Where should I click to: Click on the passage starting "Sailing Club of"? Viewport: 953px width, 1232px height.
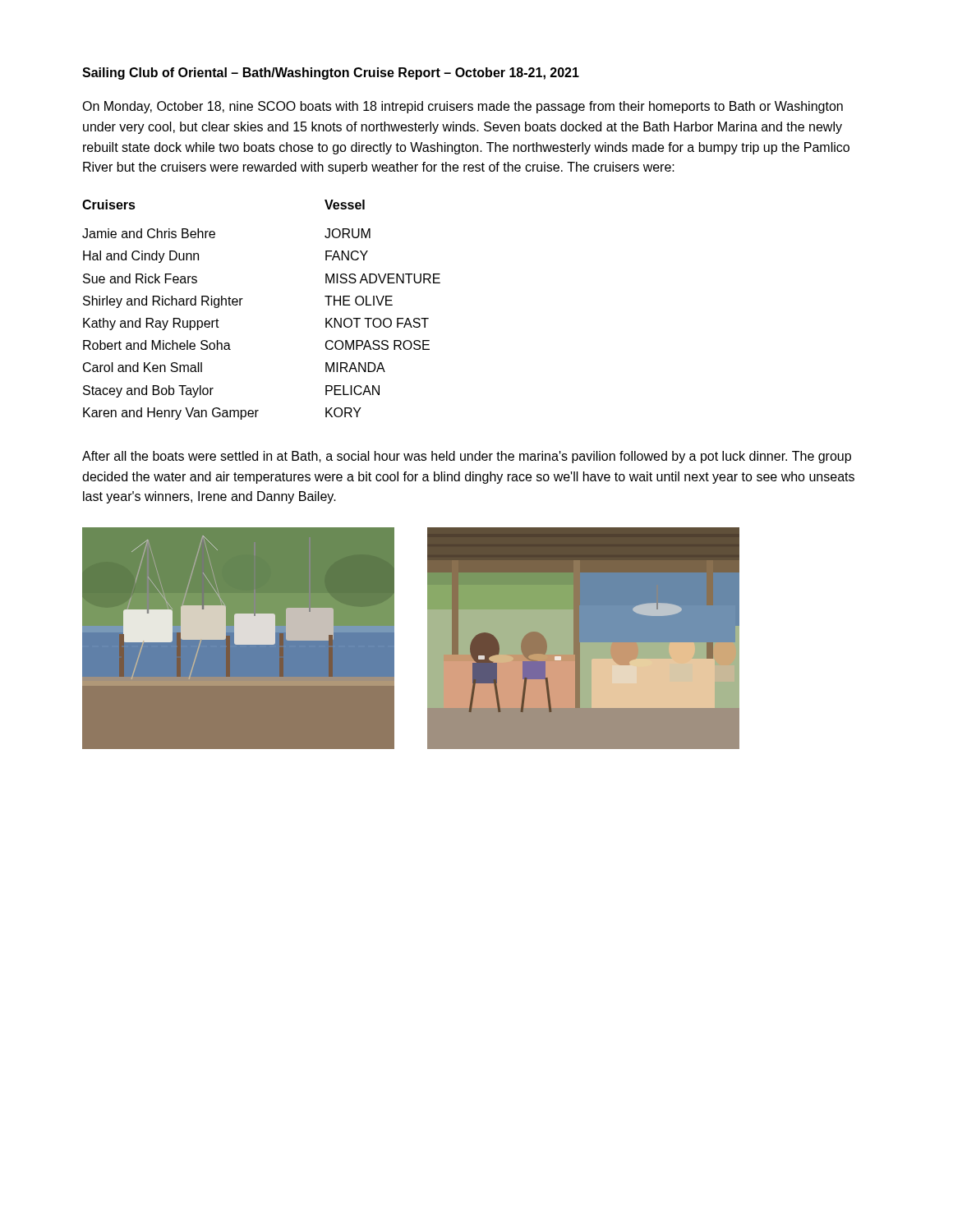click(331, 73)
